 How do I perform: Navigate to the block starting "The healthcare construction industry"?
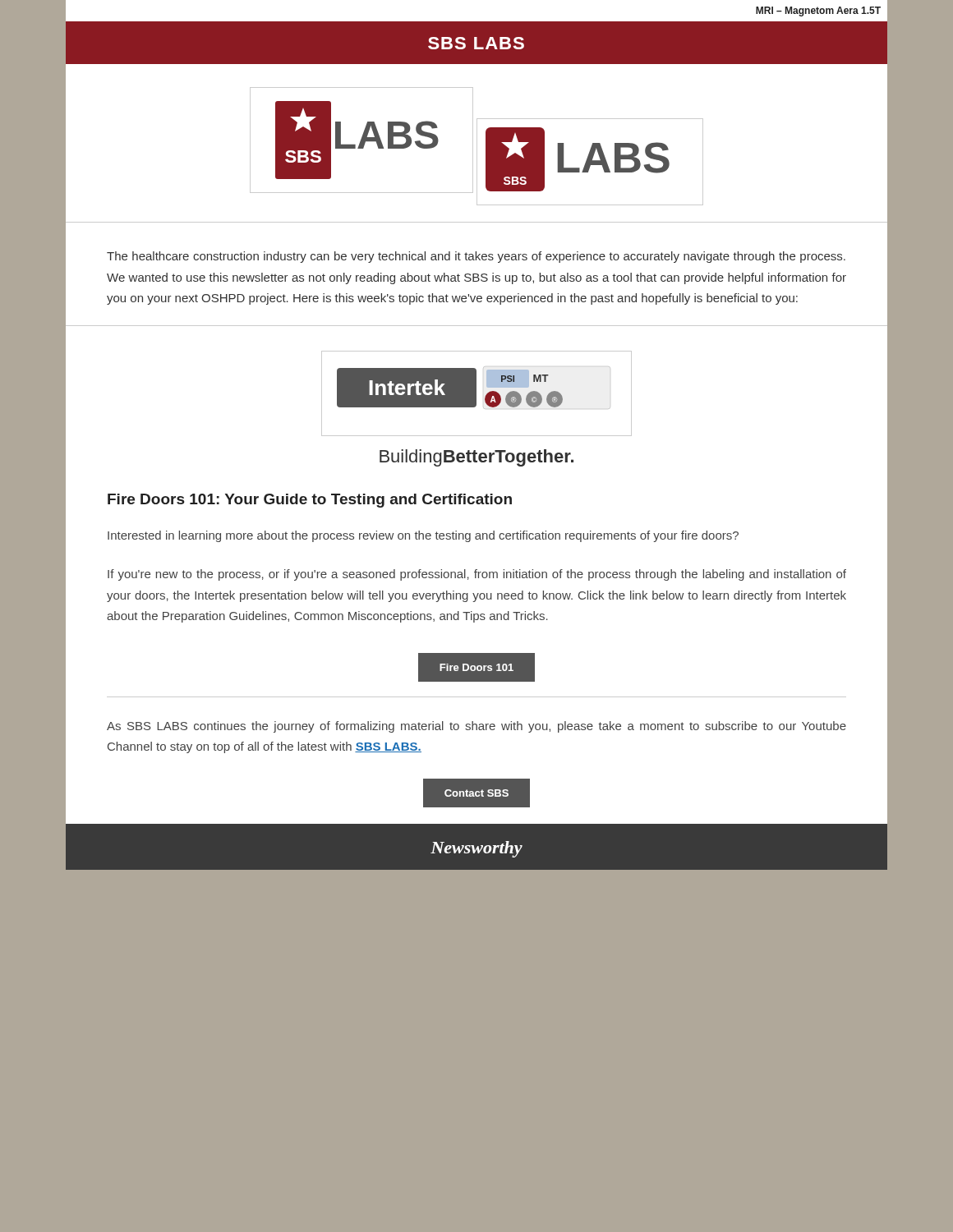coord(476,277)
